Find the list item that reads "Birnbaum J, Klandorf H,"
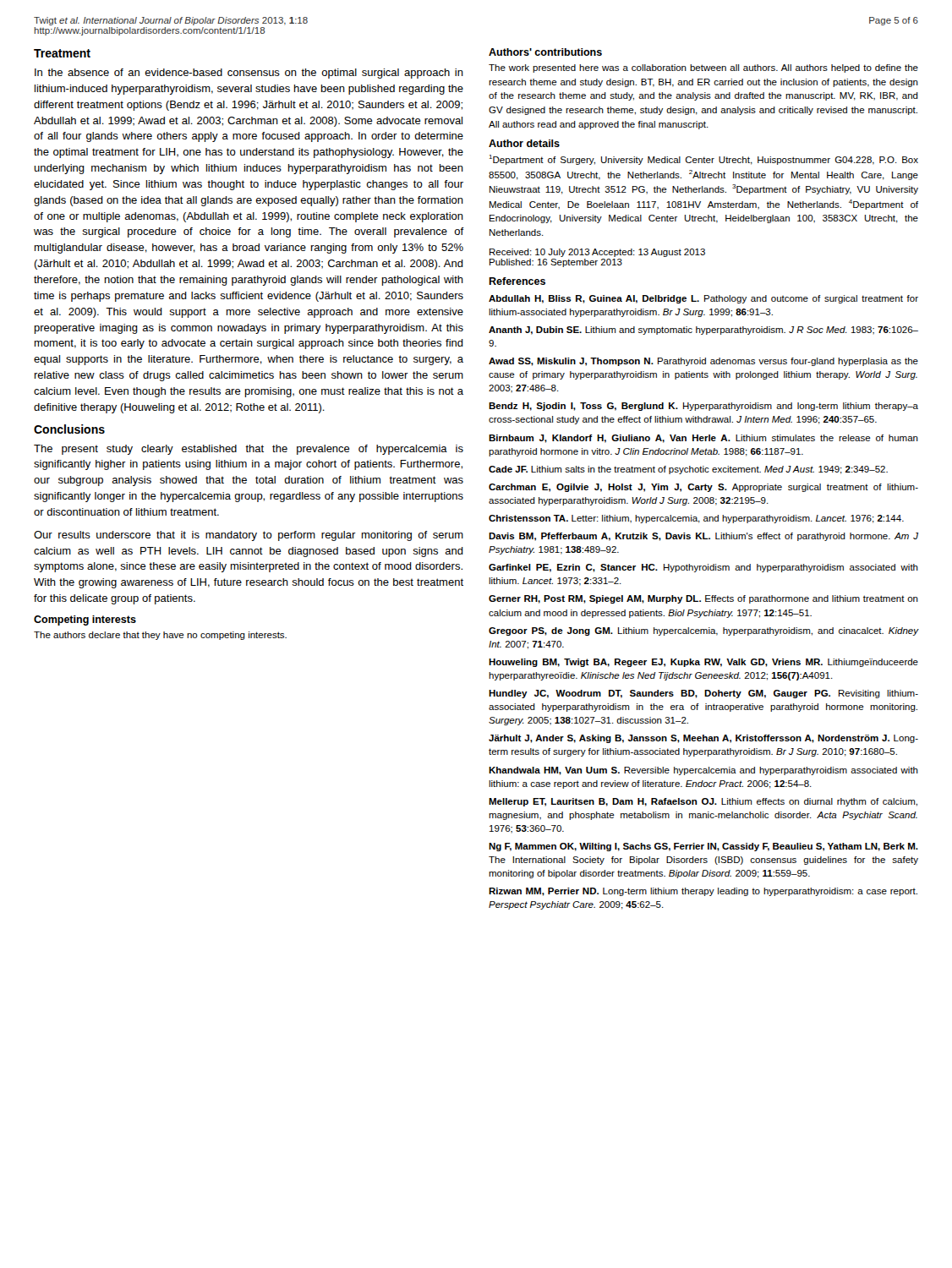 point(703,444)
